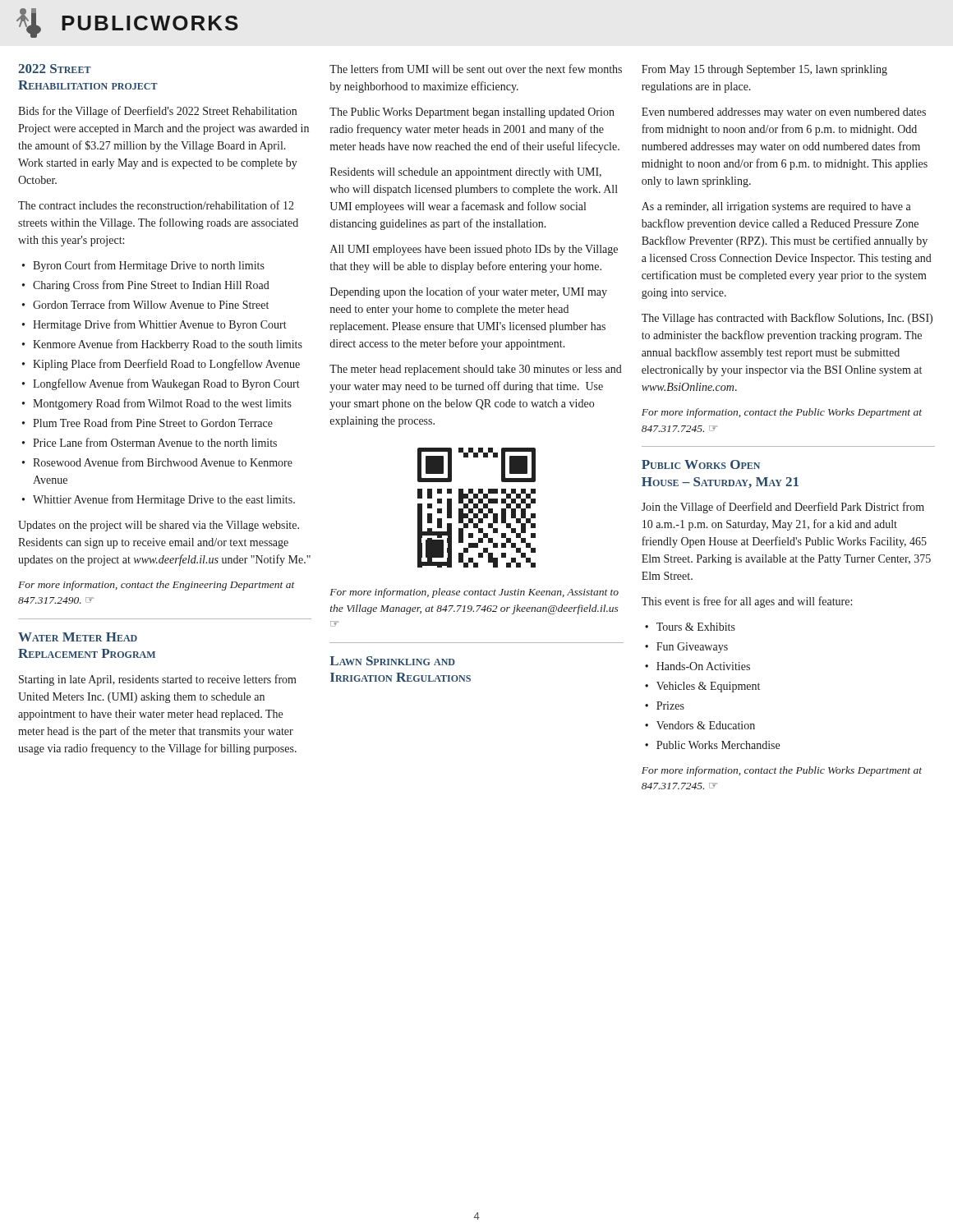Locate the text block with the text "From May 15 through"

764,78
